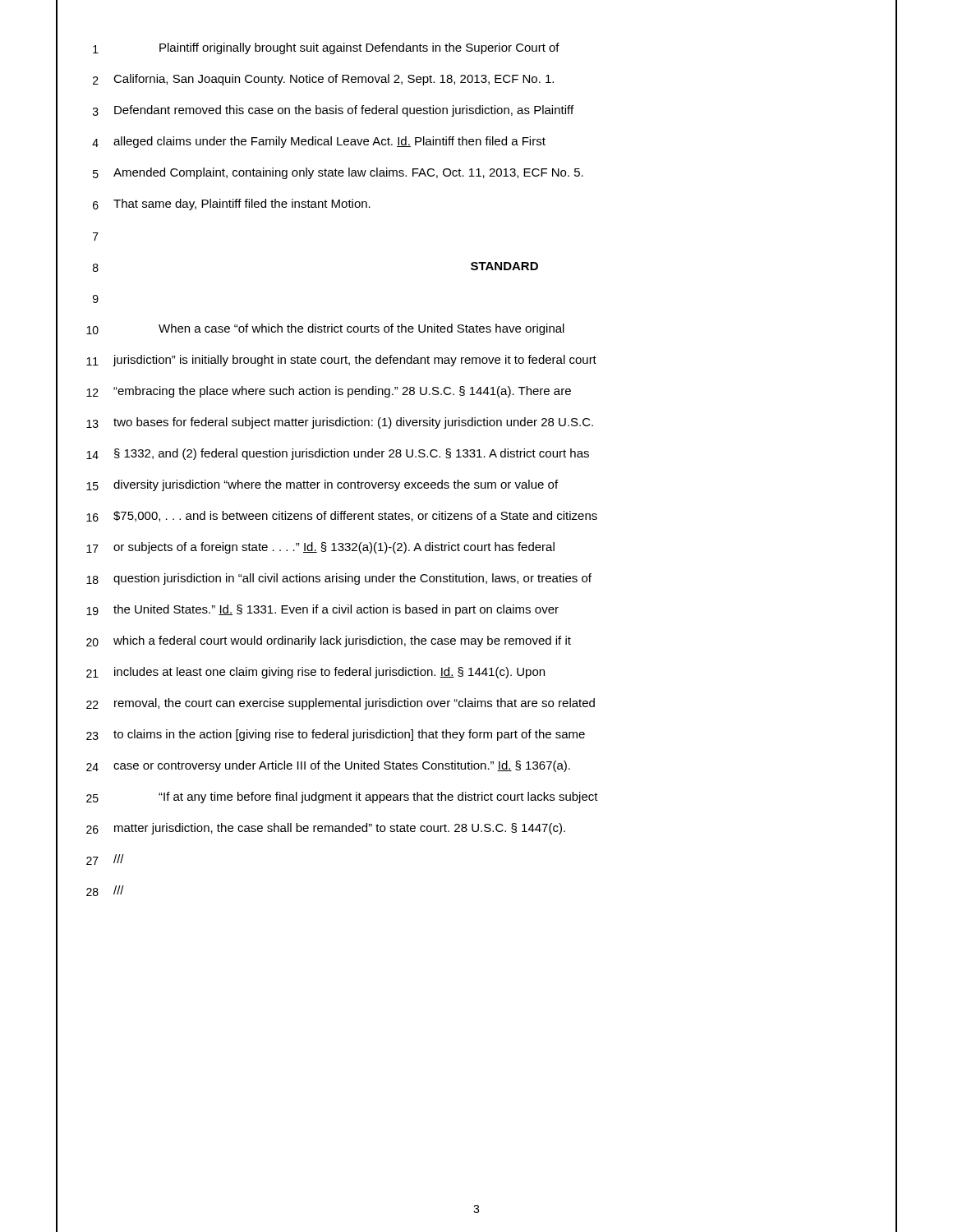953x1232 pixels.
Task: Find the block on this page that starts "5 Amended Complaint, containing only state"
Action: 476,173
